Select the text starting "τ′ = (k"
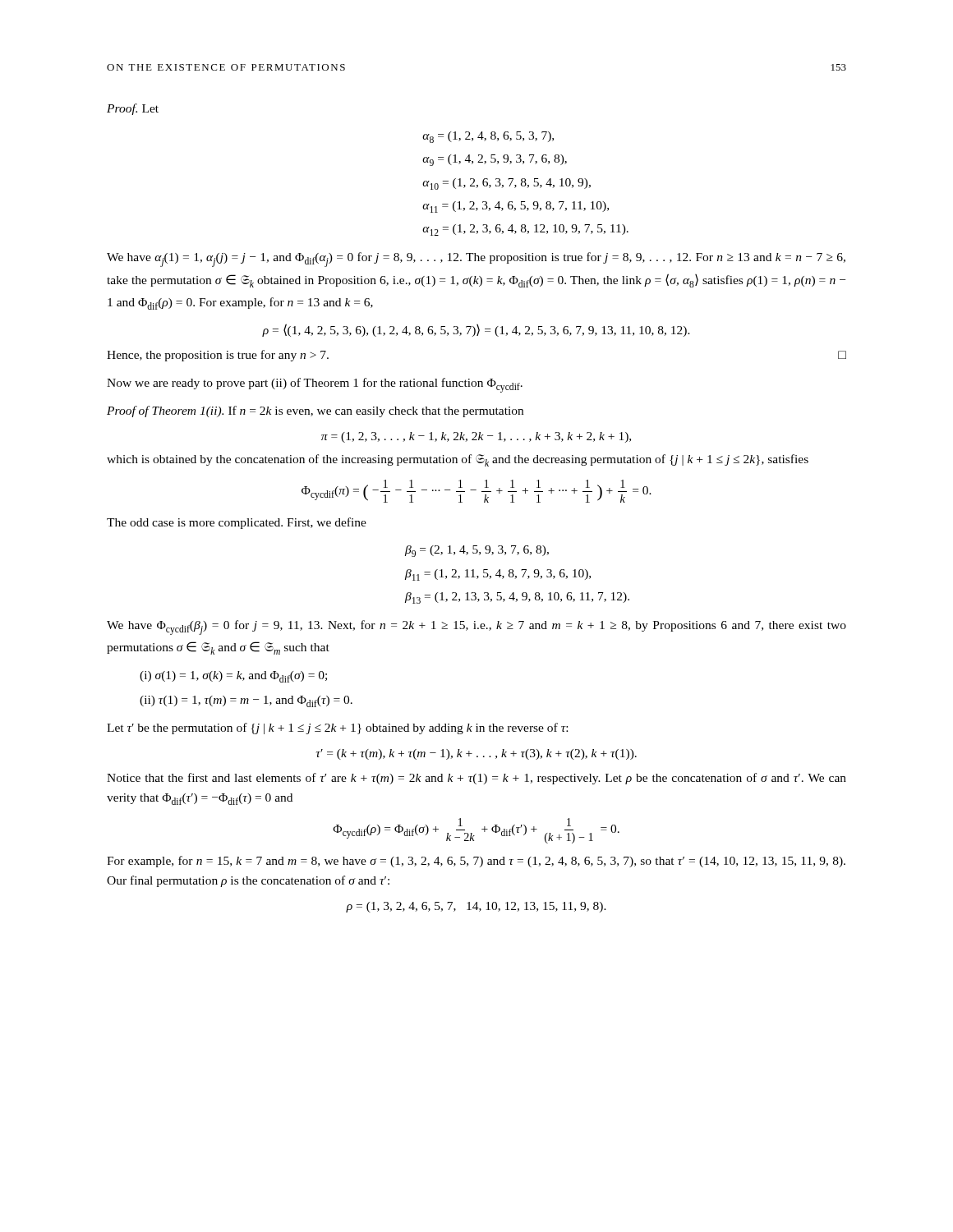This screenshot has height=1232, width=953. click(476, 753)
